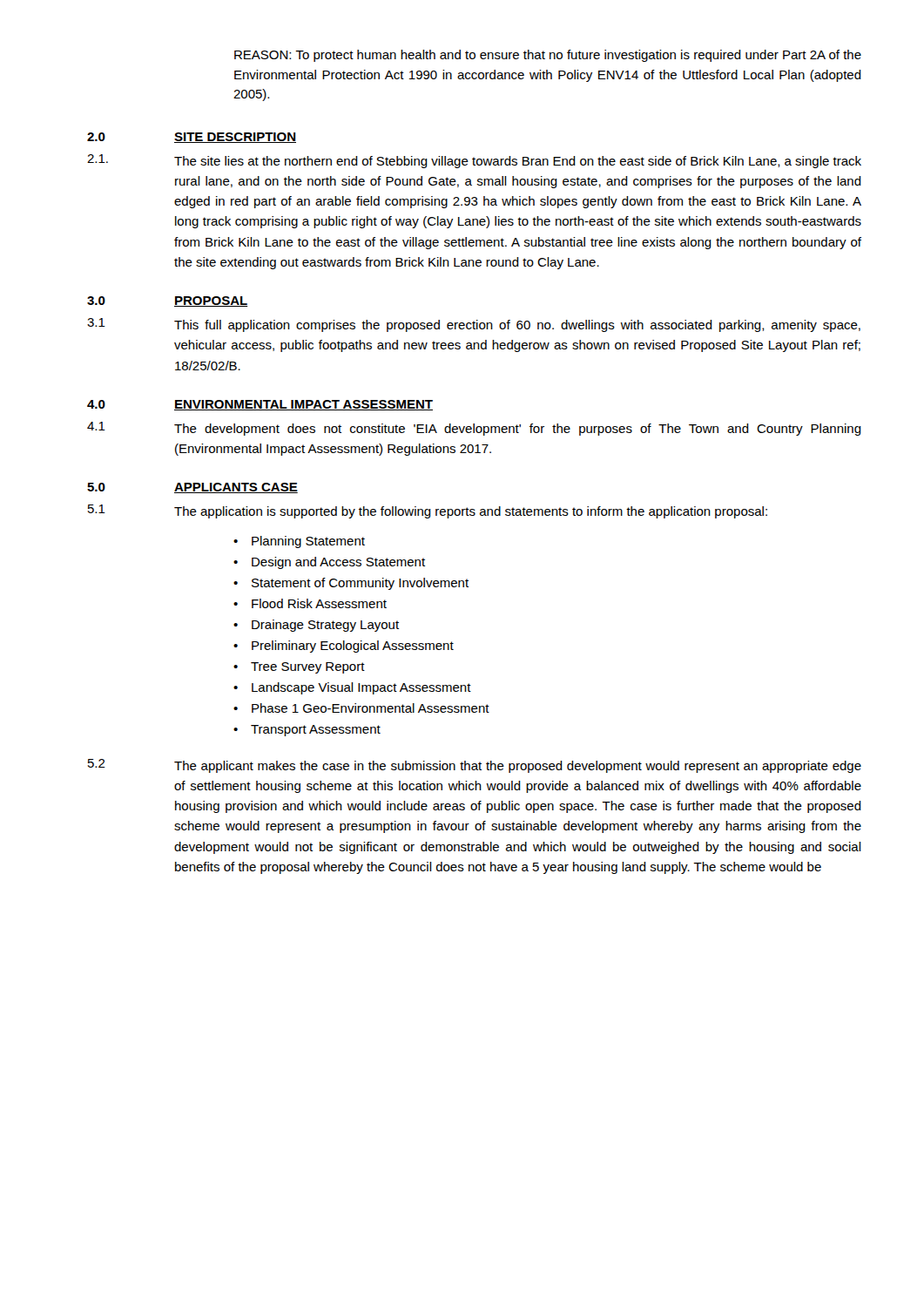Select the section header with the text "2.0 SITE DESCRIPTION"

(192, 136)
